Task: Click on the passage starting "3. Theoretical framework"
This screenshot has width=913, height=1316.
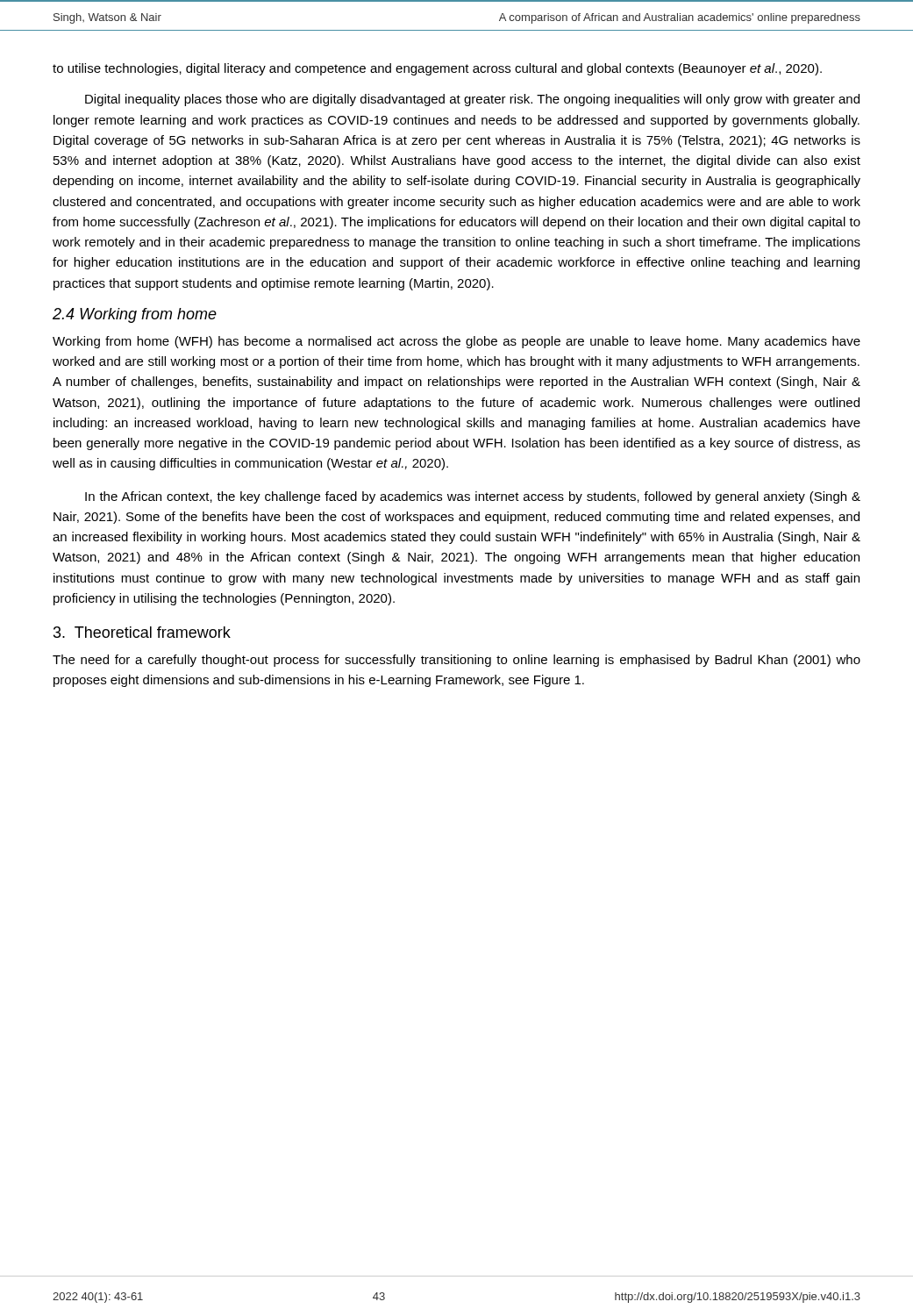Action: (x=142, y=633)
